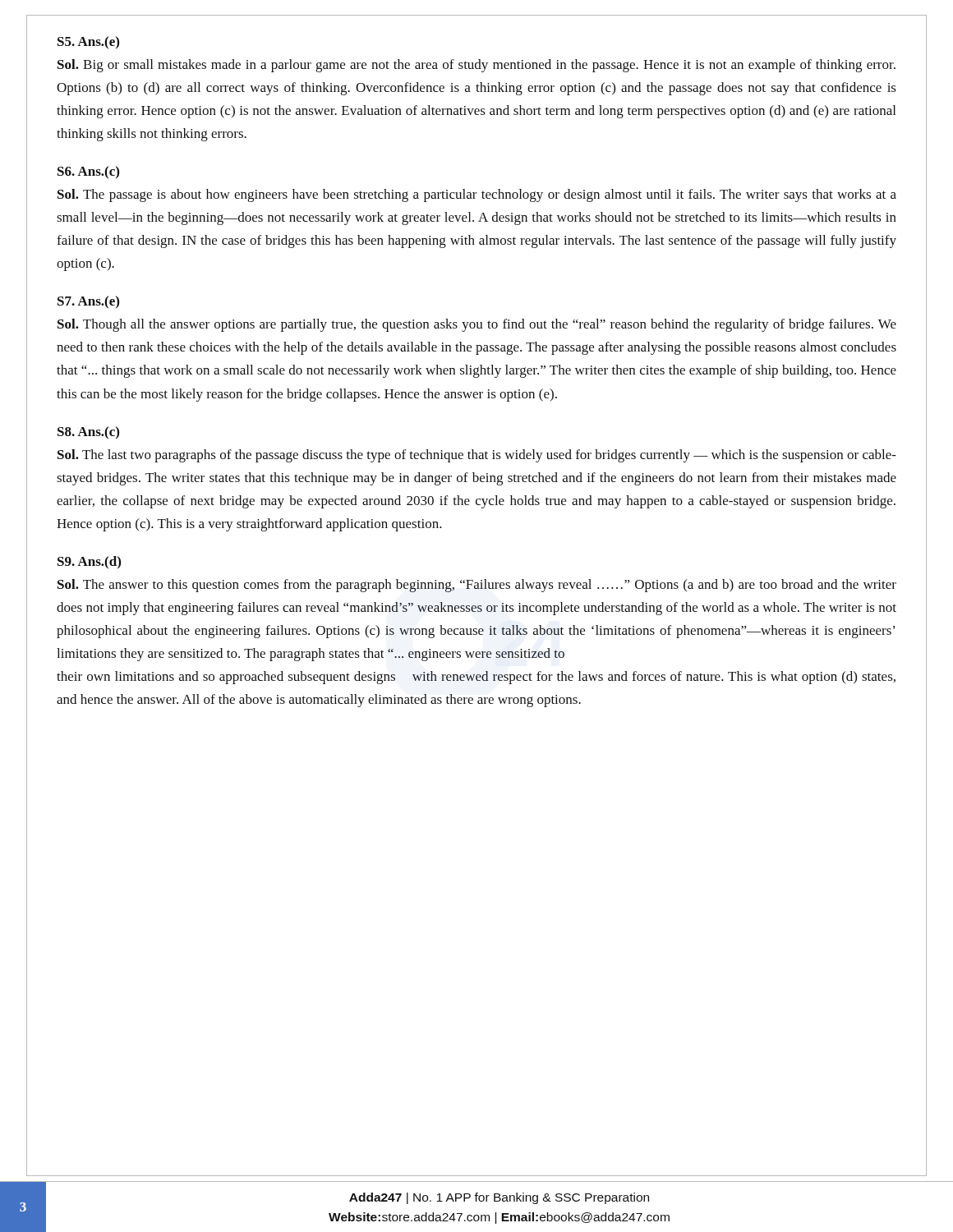Point to the text block starting "Sol. The last"

coord(476,489)
